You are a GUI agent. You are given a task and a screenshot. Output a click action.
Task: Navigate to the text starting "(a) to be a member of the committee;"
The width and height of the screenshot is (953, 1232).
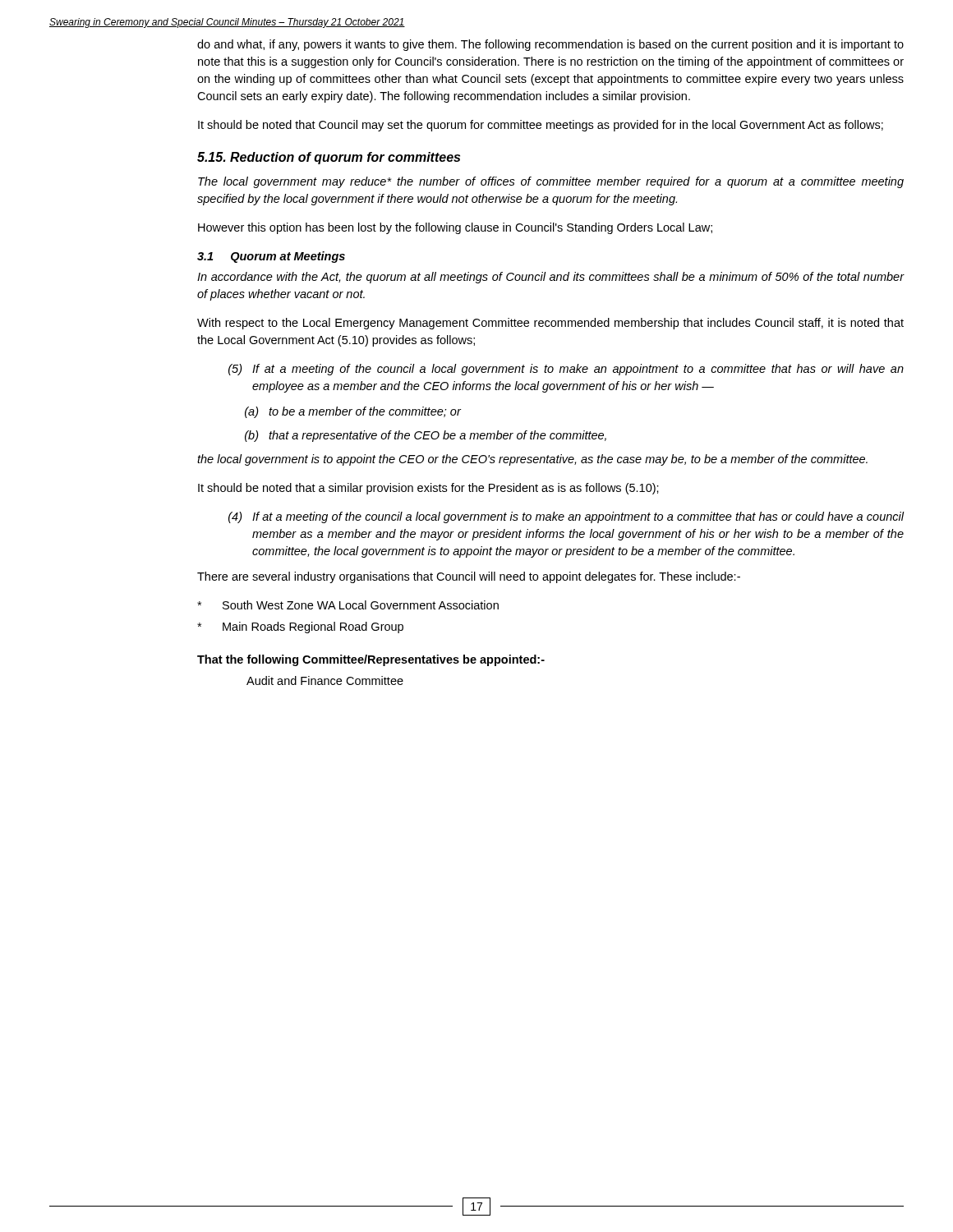(x=341, y=412)
